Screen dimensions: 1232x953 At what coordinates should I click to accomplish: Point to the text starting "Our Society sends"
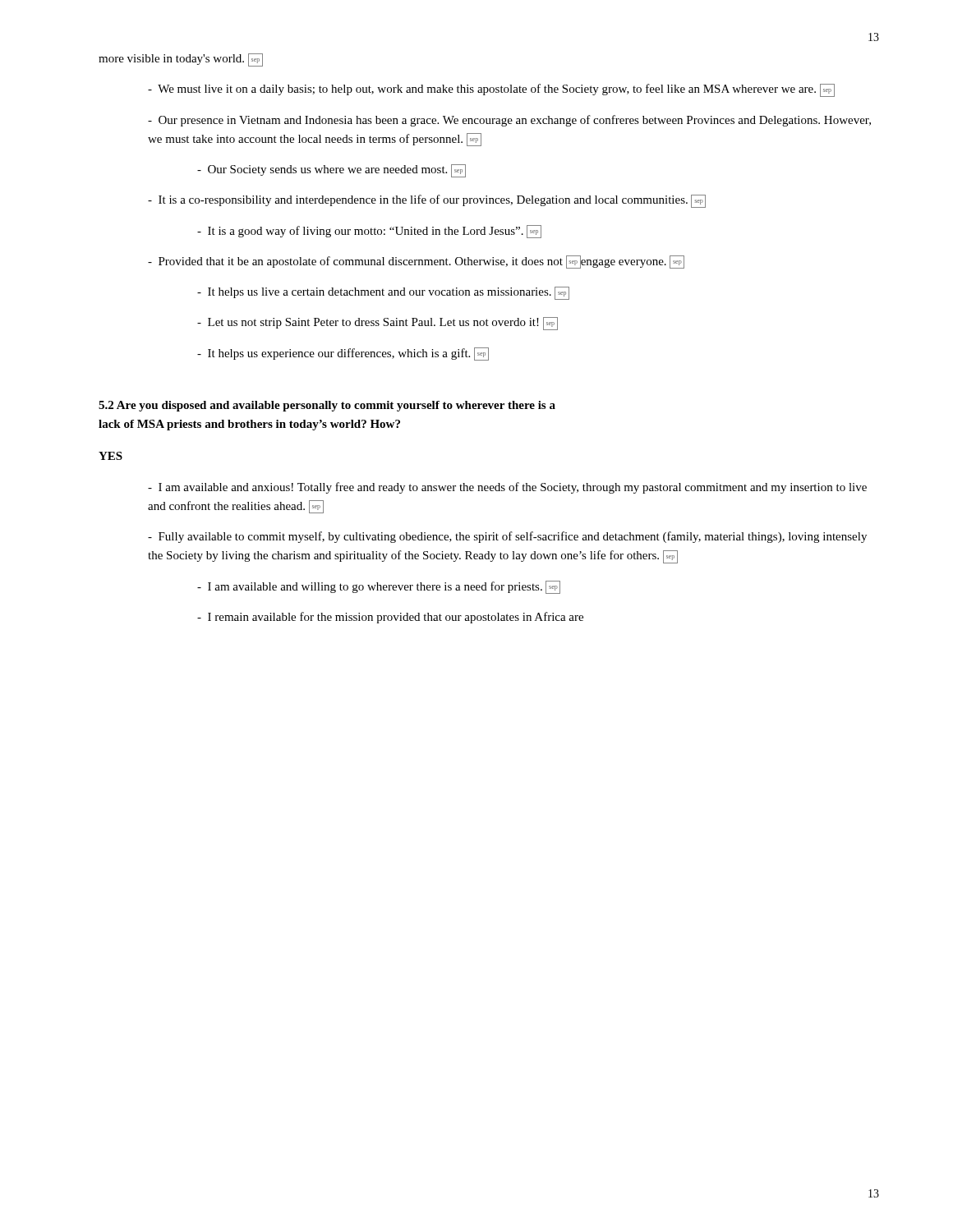click(332, 170)
